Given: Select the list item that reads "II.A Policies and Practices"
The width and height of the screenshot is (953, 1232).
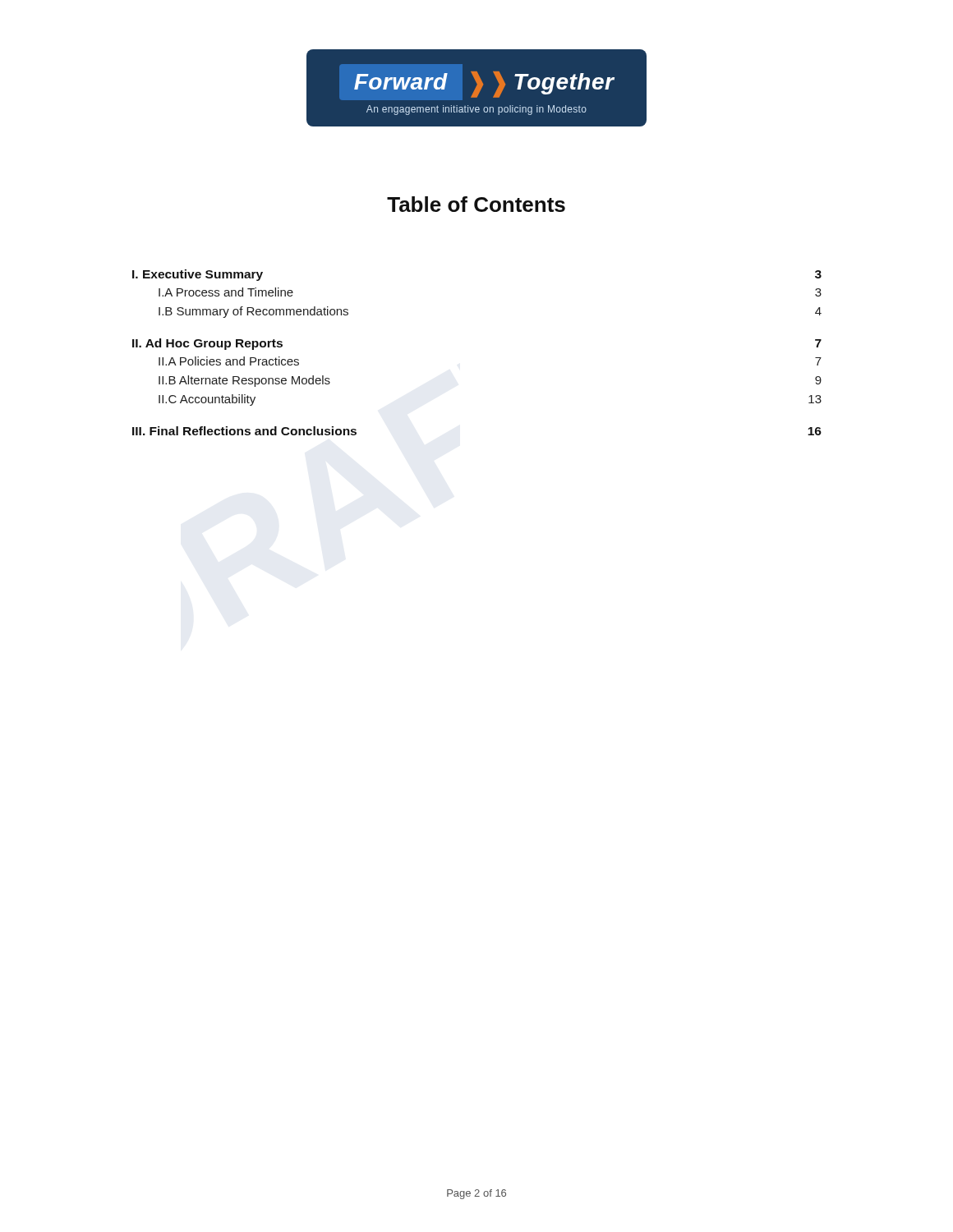Looking at the screenshot, I should pos(228,362).
